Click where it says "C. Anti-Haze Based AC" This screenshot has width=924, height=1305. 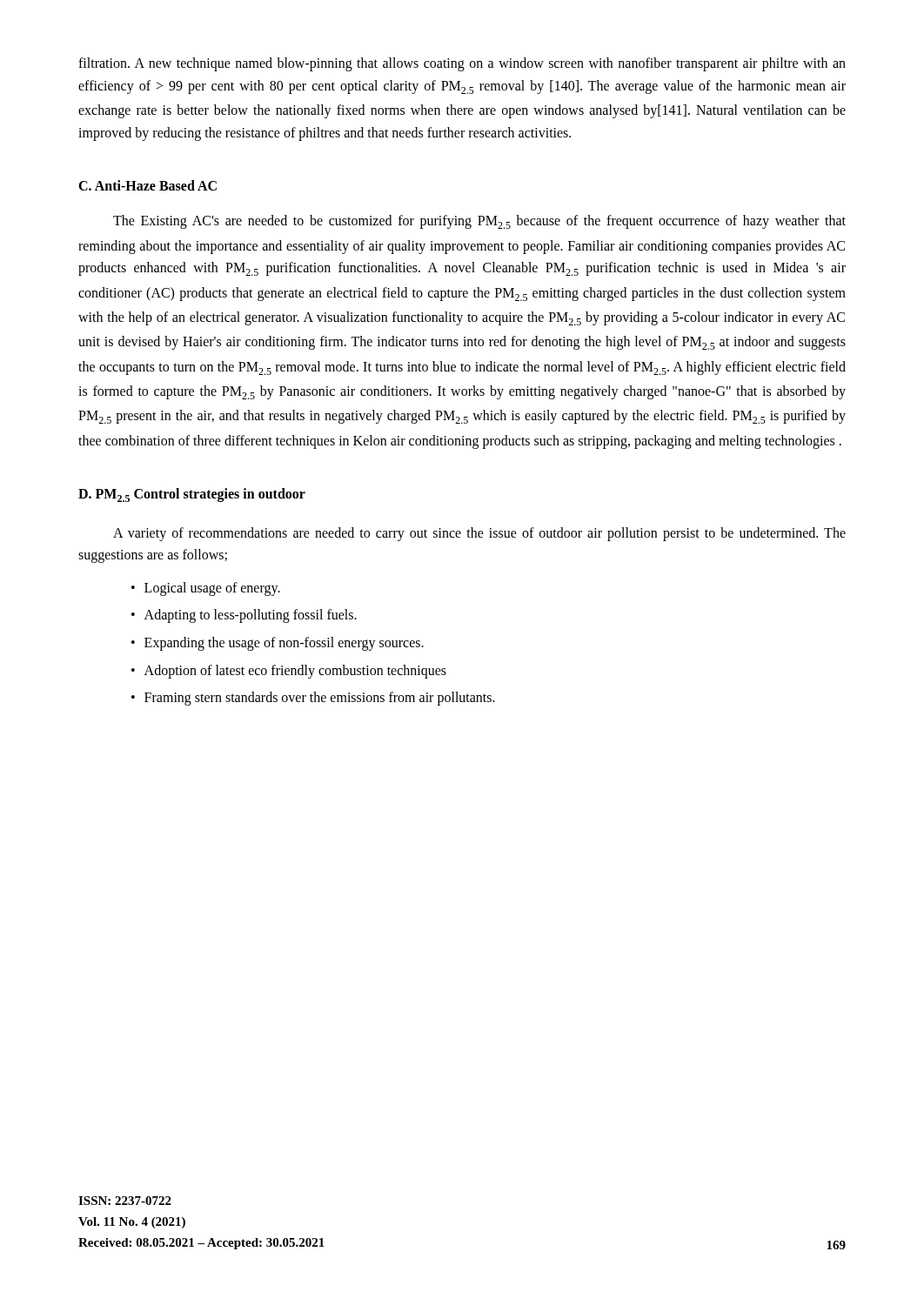pos(148,186)
